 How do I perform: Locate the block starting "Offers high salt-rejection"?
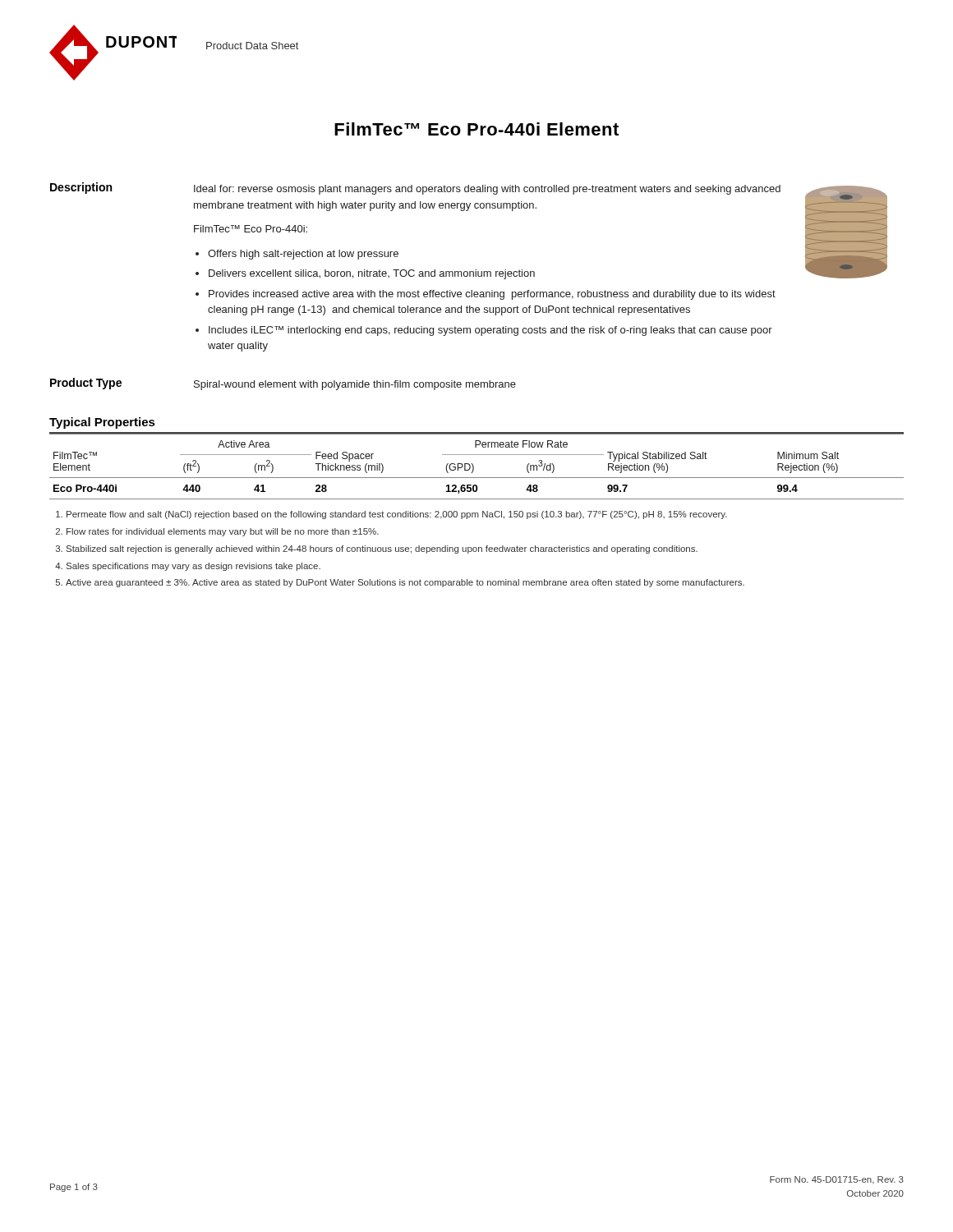303,253
